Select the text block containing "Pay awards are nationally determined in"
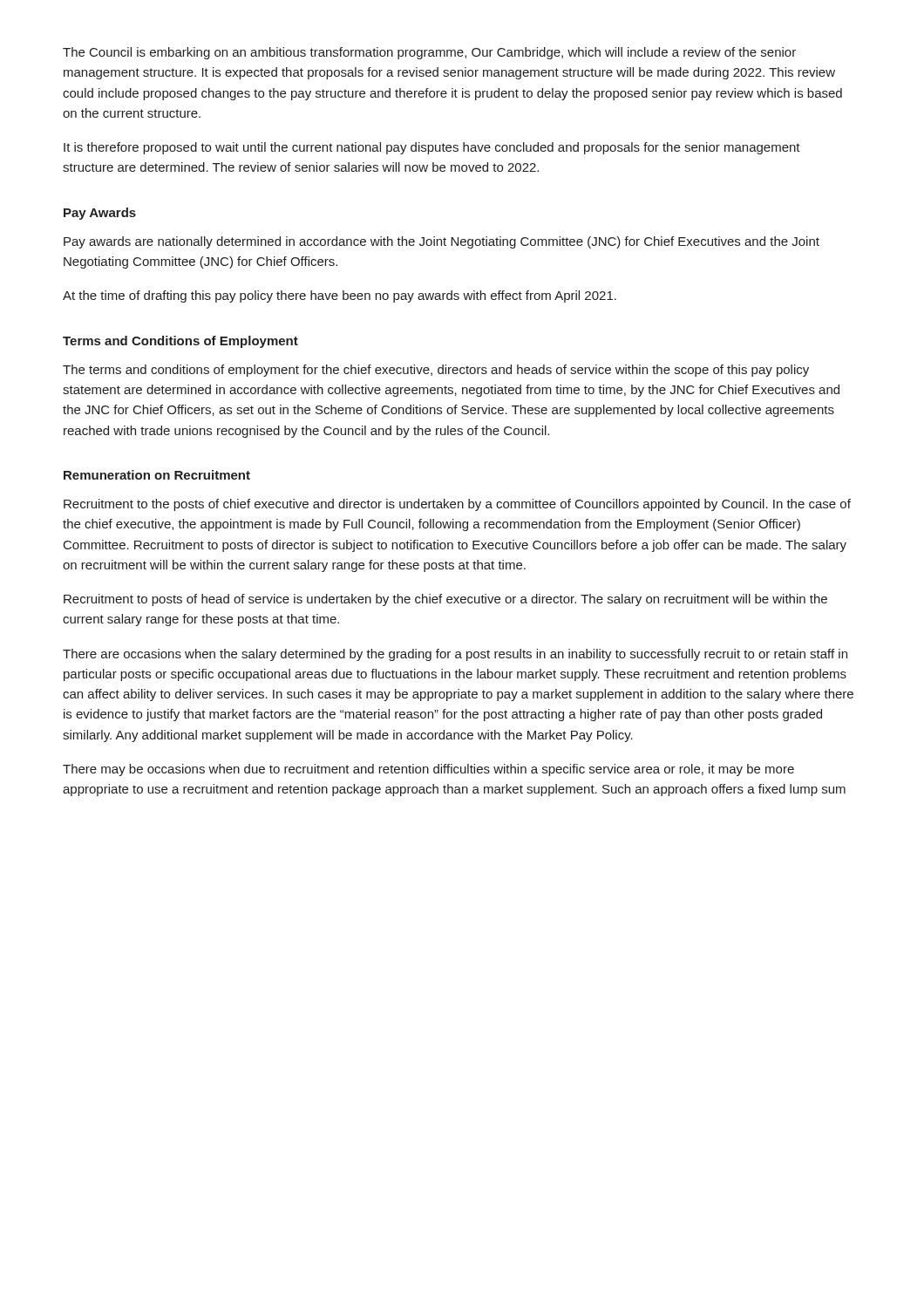924x1308 pixels. (x=441, y=251)
